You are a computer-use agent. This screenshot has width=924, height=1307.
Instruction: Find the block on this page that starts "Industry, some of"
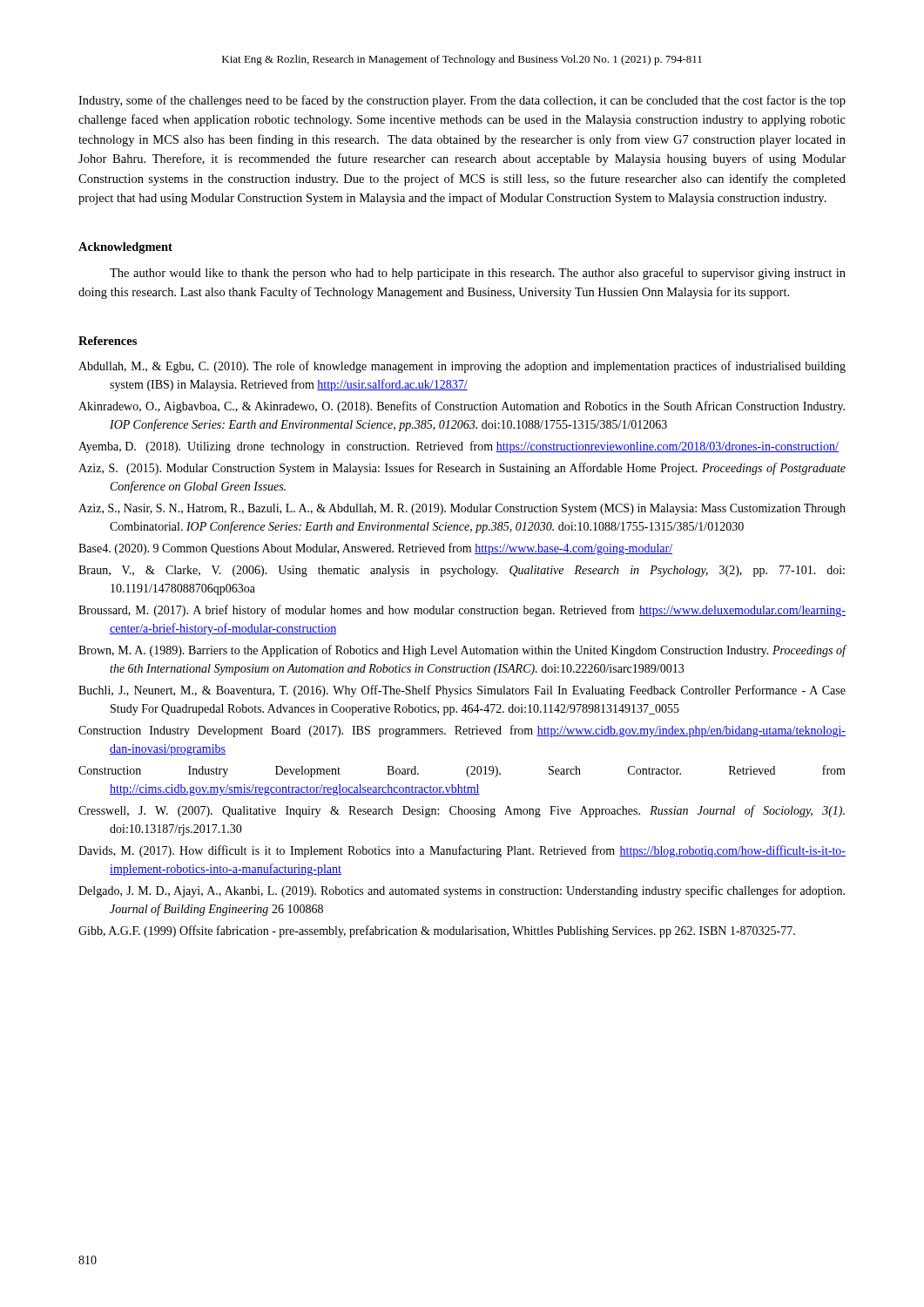[x=462, y=149]
